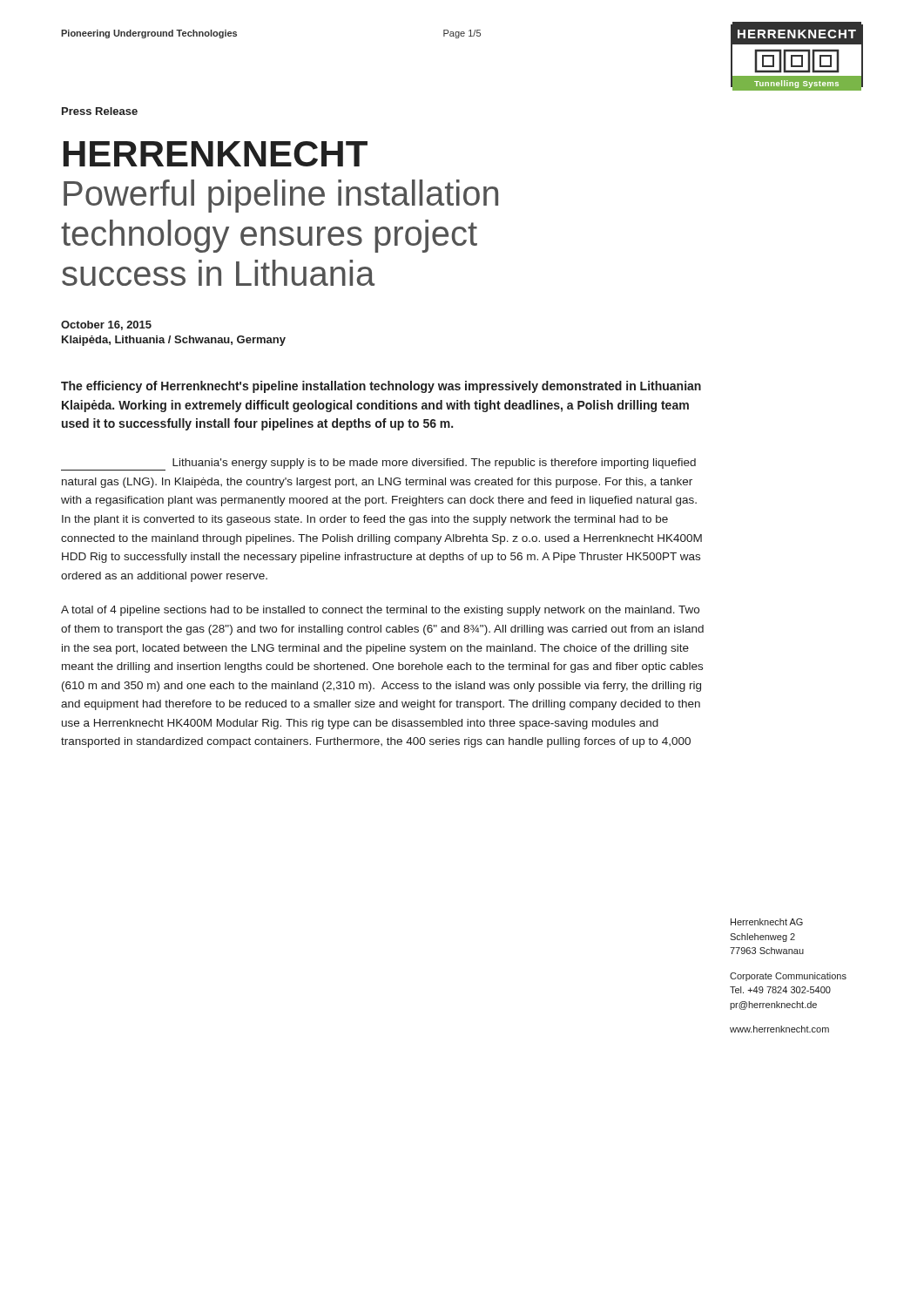Navigate to the element starting "Klaipėda, Lithuania / Schwanau, Germany"
This screenshot has height=1307, width=924.
point(173,339)
